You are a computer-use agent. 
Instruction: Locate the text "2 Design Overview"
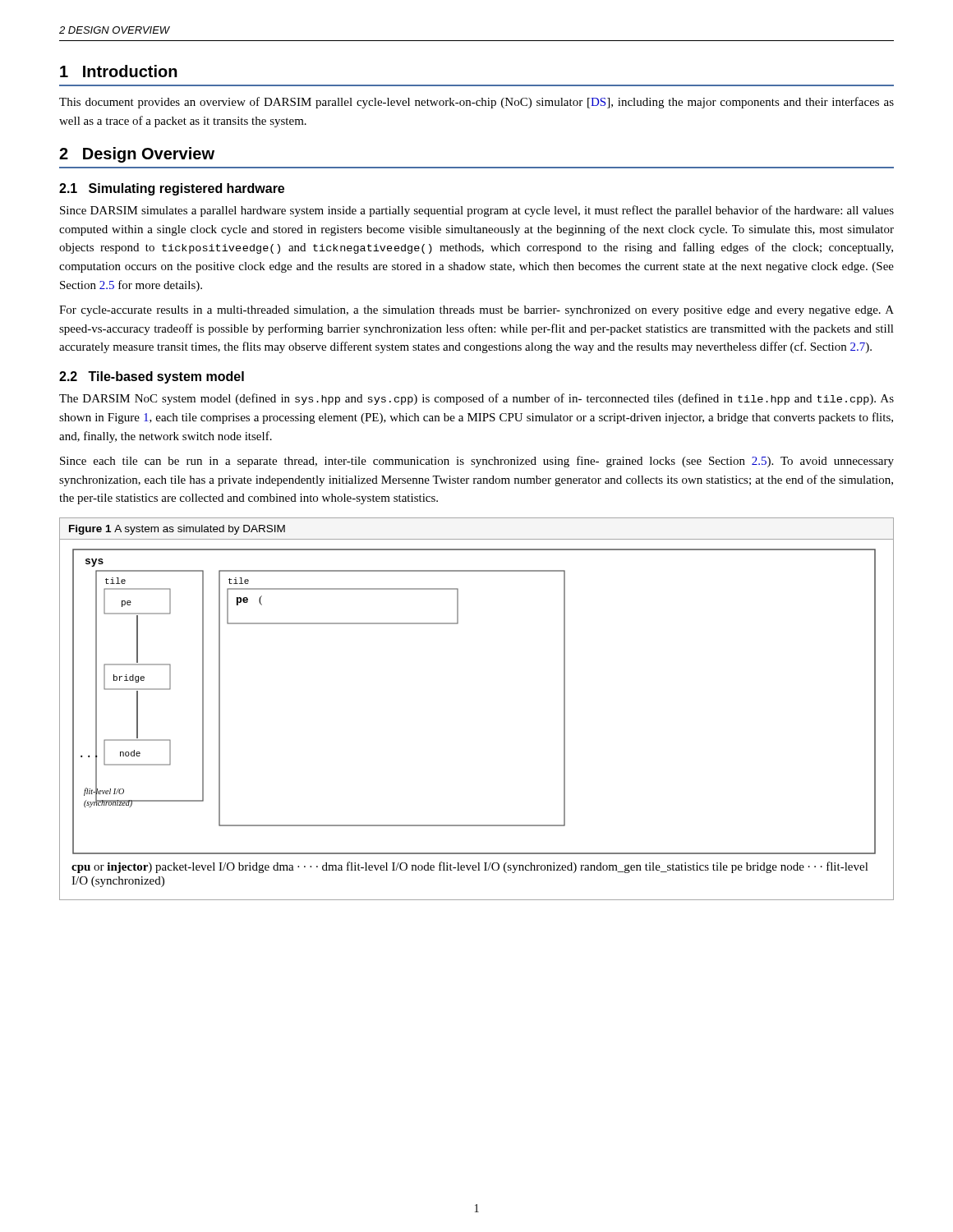pos(476,156)
